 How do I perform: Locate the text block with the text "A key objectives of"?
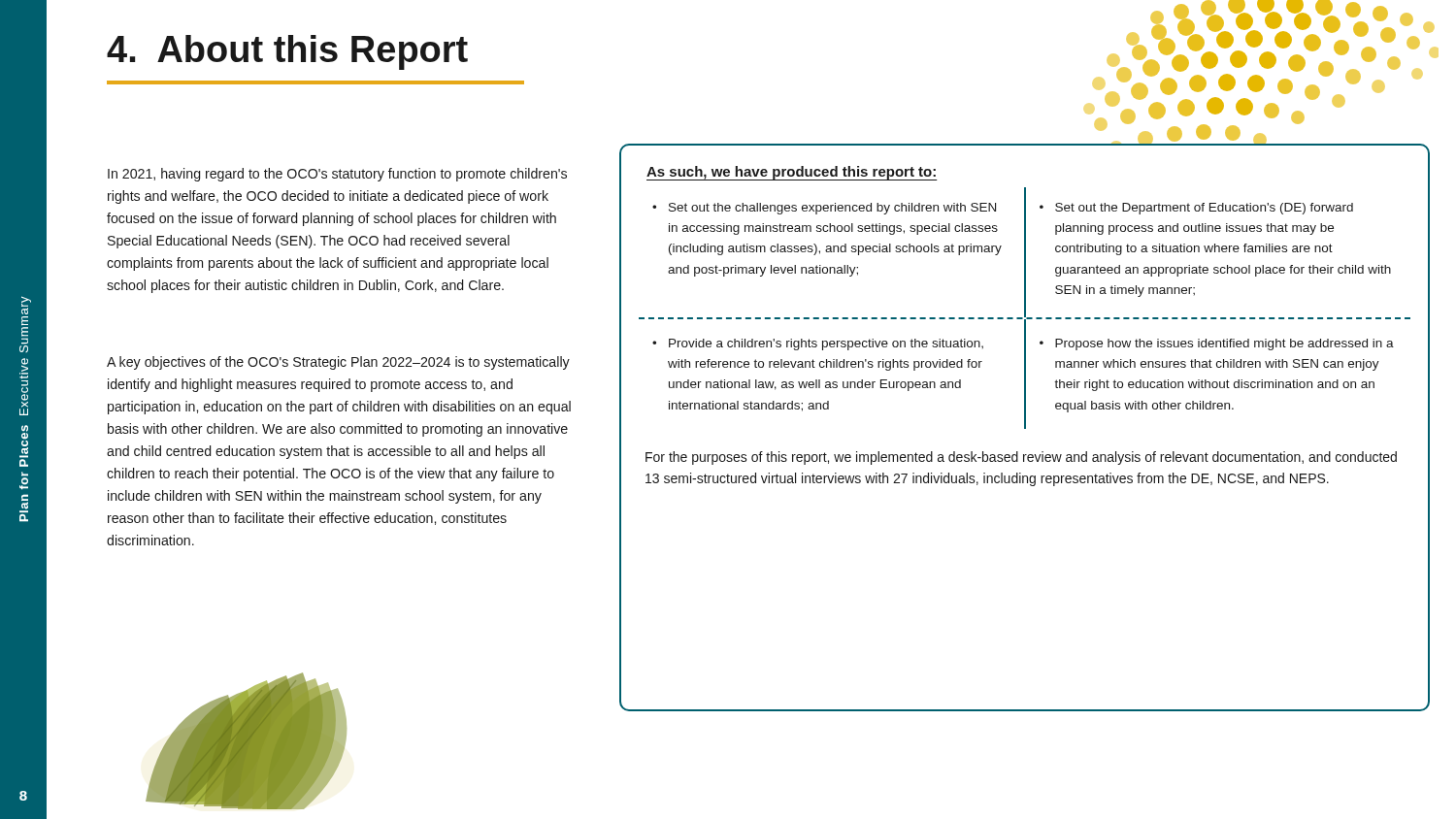tap(339, 451)
